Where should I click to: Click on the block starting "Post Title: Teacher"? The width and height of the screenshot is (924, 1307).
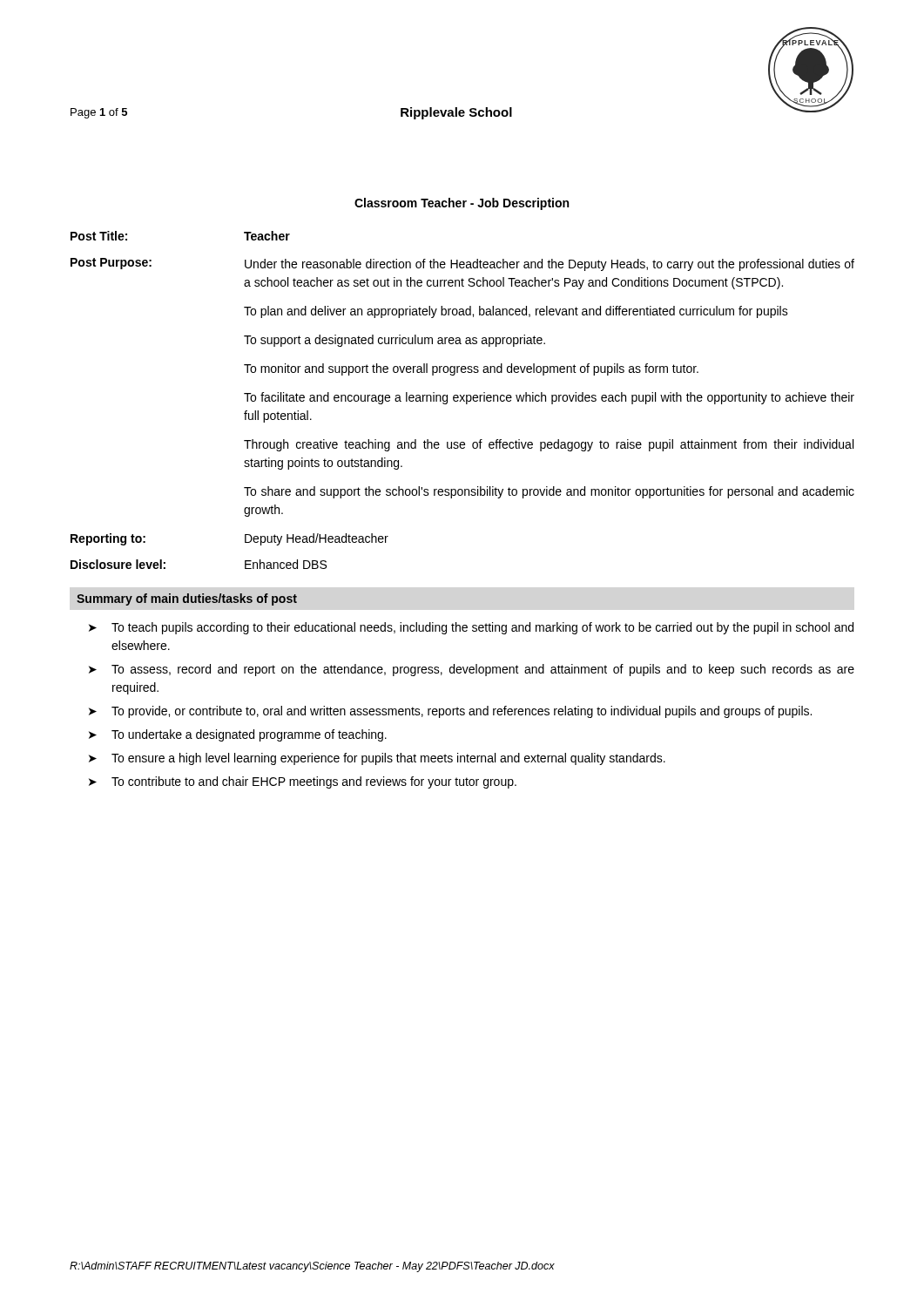tap(94, 236)
